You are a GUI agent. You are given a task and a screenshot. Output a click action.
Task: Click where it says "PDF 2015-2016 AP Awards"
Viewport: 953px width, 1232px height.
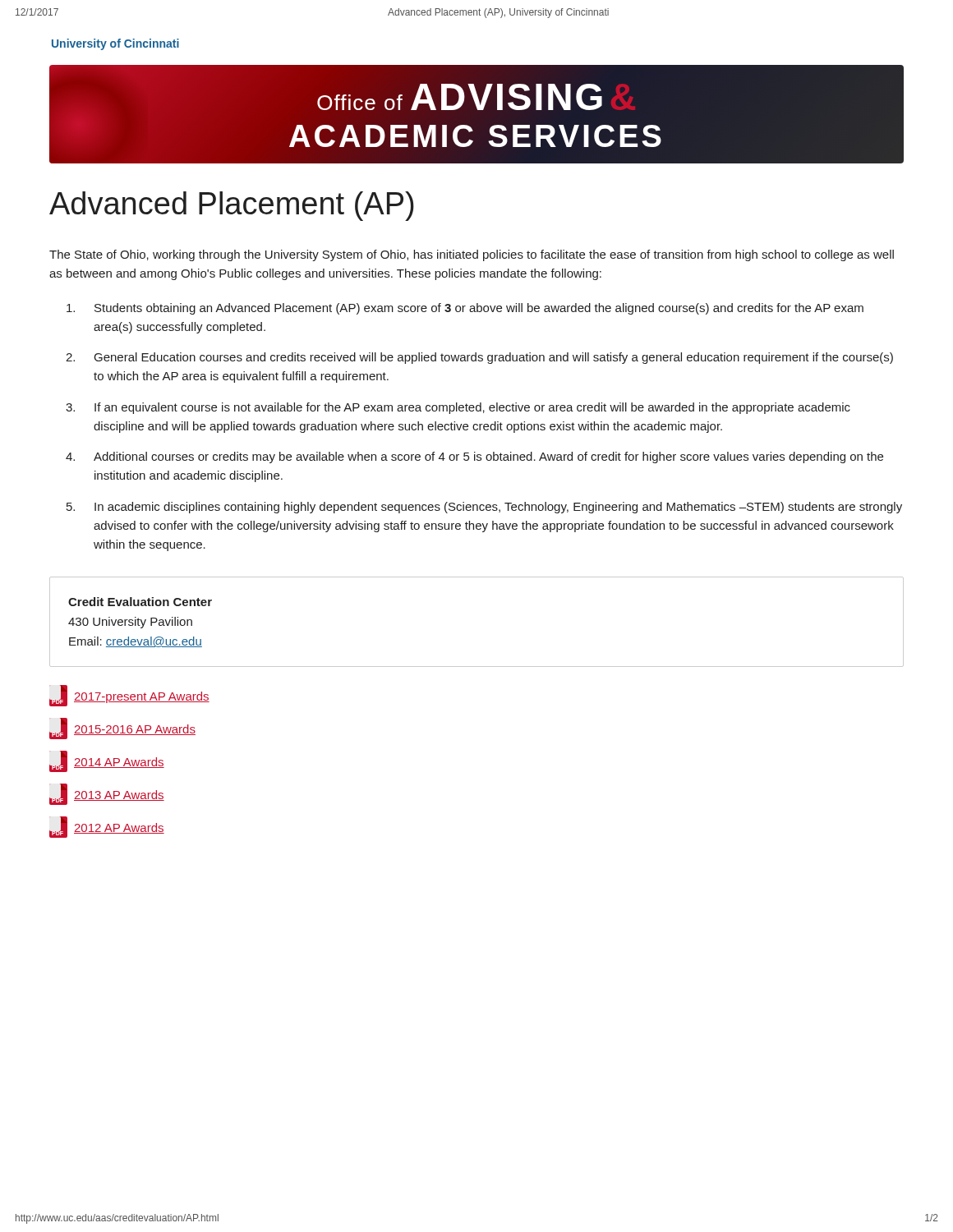[x=122, y=729]
